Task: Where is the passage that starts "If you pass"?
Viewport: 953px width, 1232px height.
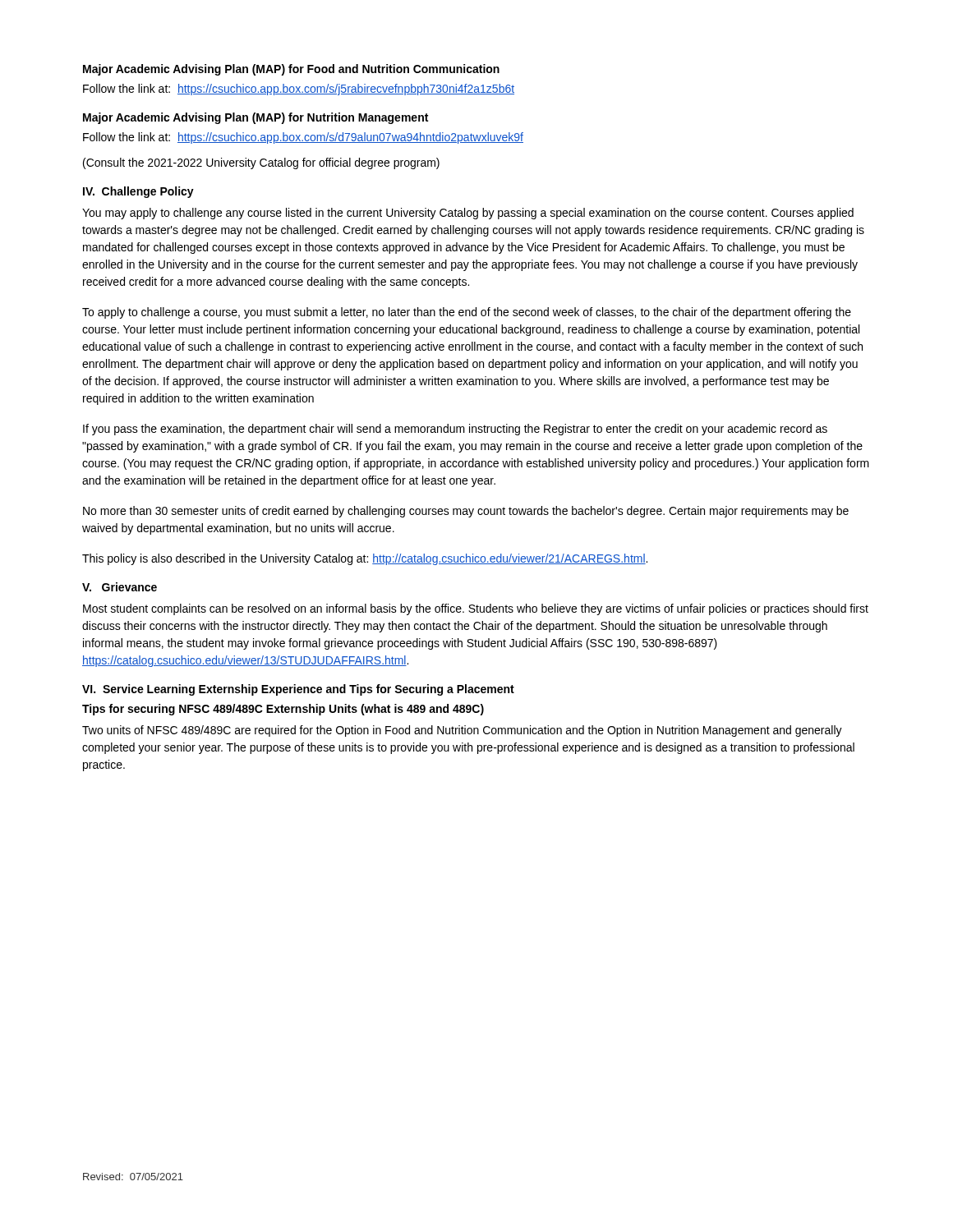Action: point(476,455)
